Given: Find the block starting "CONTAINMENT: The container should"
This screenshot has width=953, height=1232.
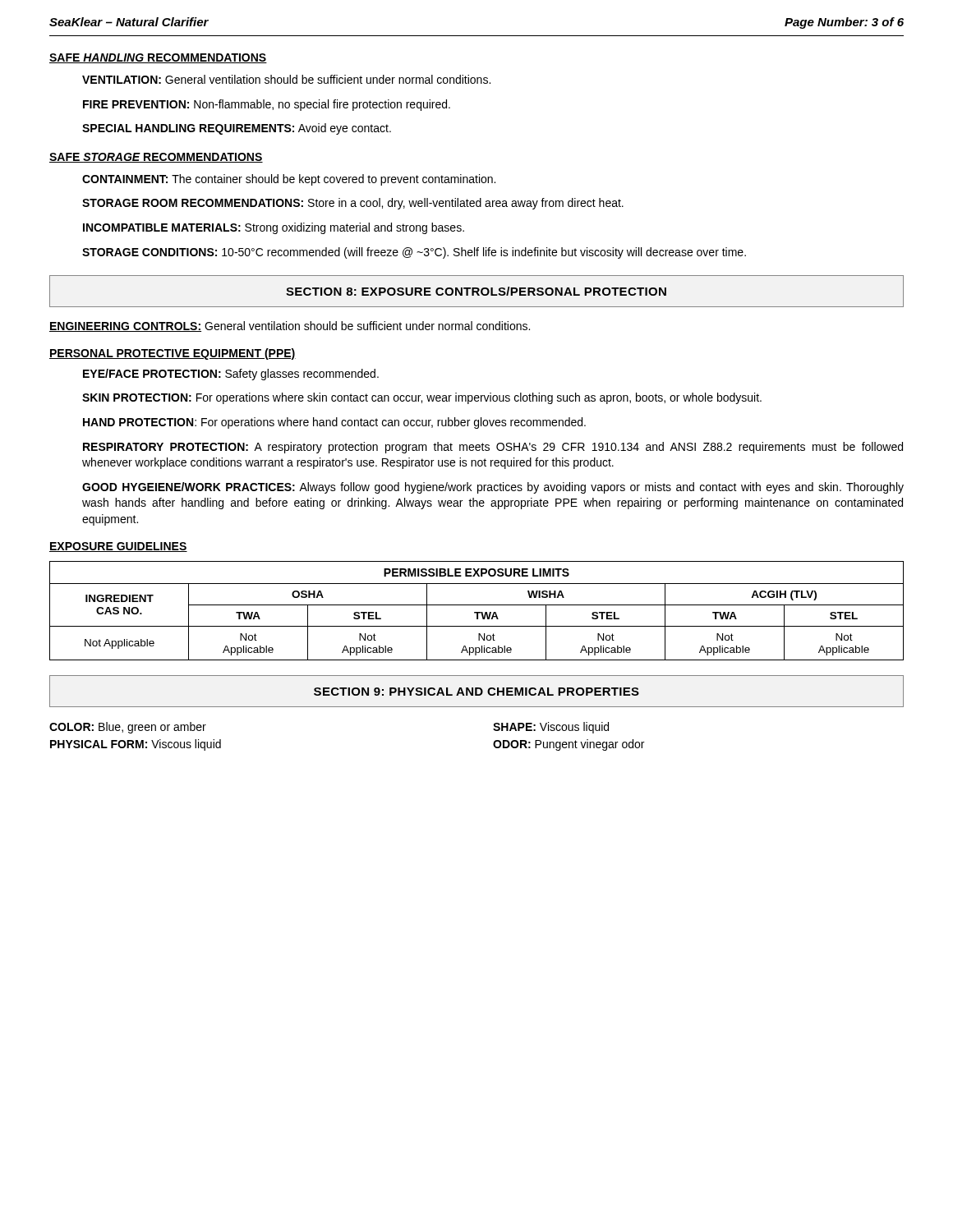Looking at the screenshot, I should pyautogui.click(x=289, y=179).
